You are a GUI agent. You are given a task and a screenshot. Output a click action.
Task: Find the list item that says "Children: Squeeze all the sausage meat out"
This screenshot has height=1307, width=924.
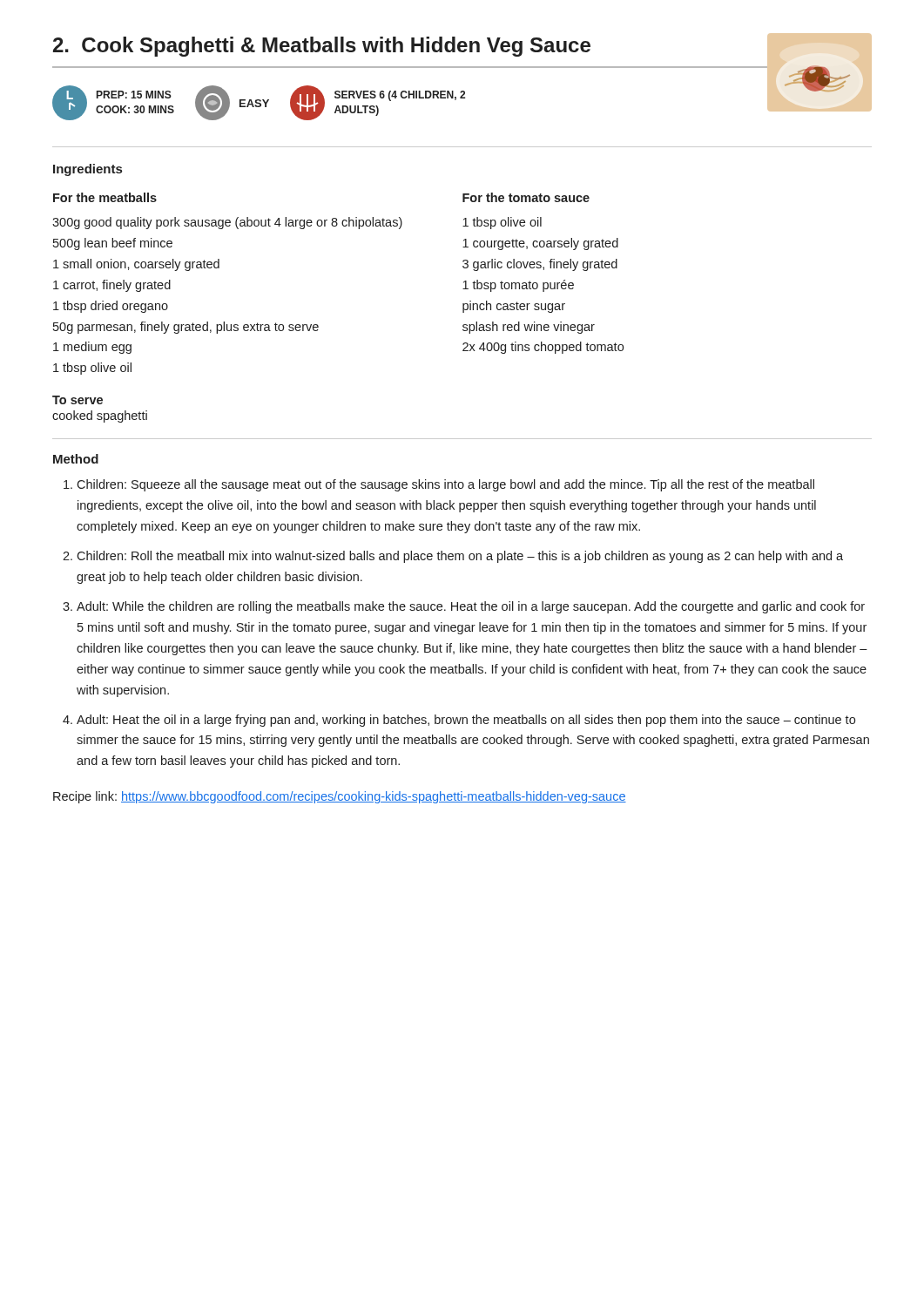(447, 506)
